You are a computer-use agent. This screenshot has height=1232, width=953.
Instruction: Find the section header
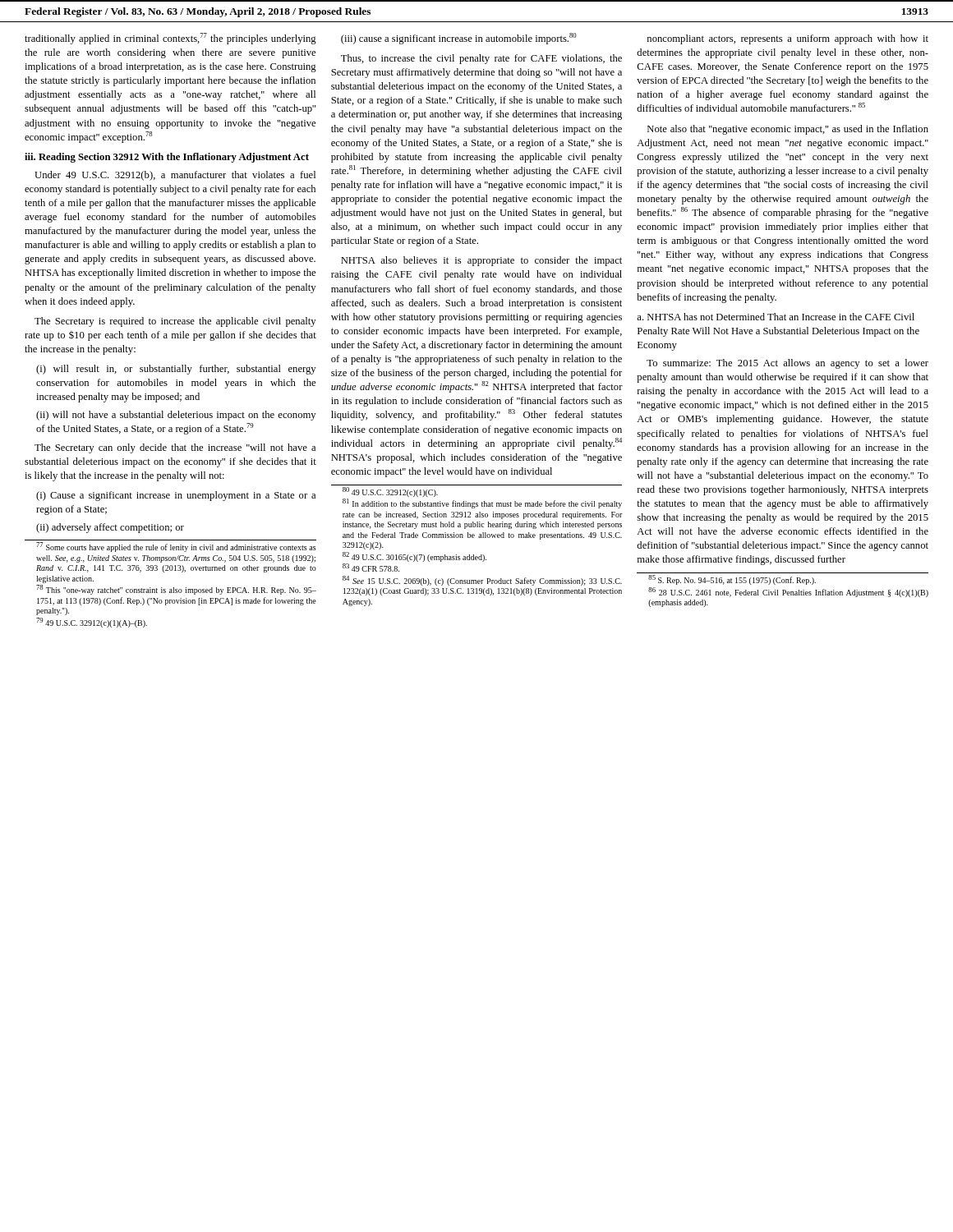tap(778, 331)
